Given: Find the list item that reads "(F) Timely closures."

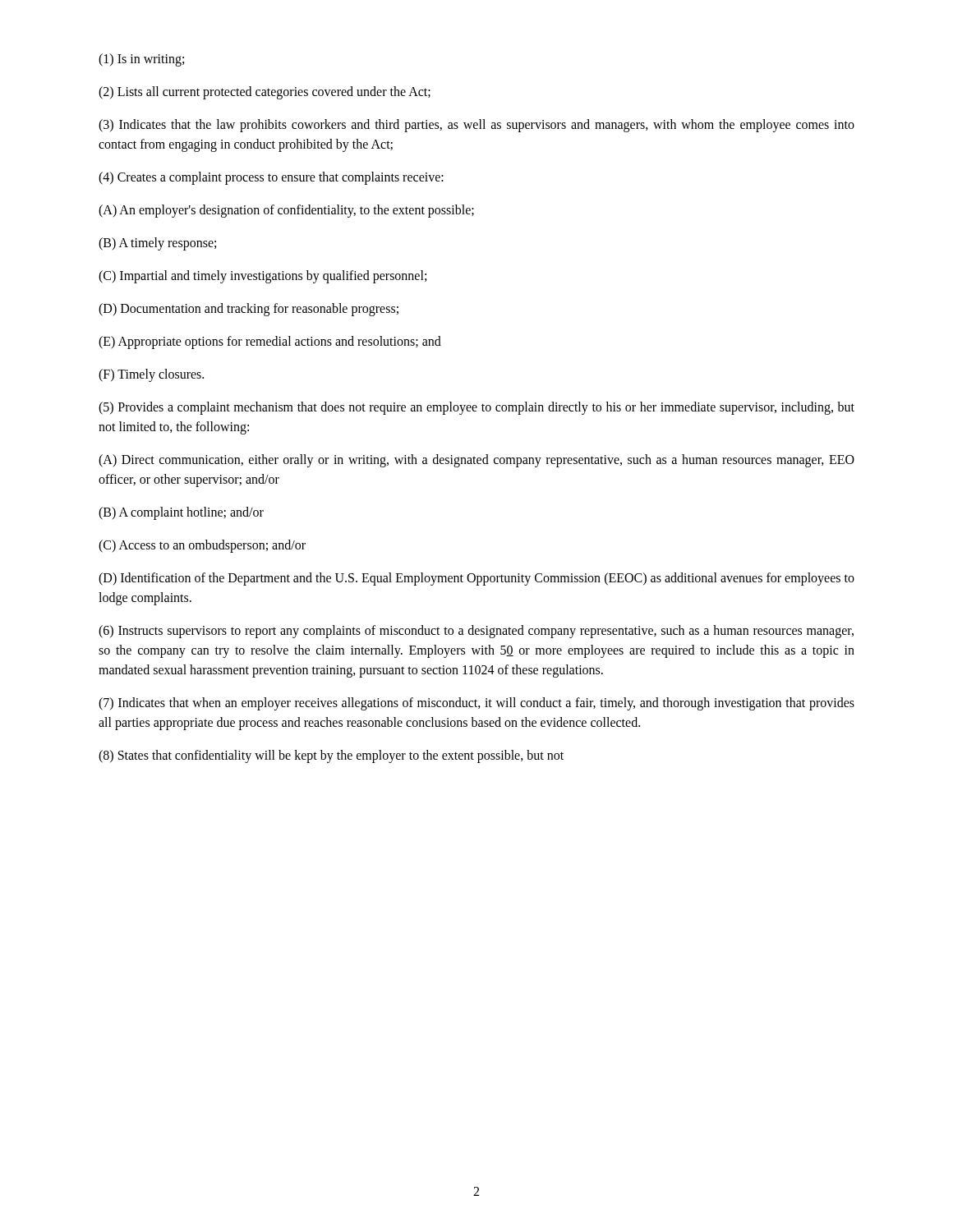Looking at the screenshot, I should tap(152, 374).
